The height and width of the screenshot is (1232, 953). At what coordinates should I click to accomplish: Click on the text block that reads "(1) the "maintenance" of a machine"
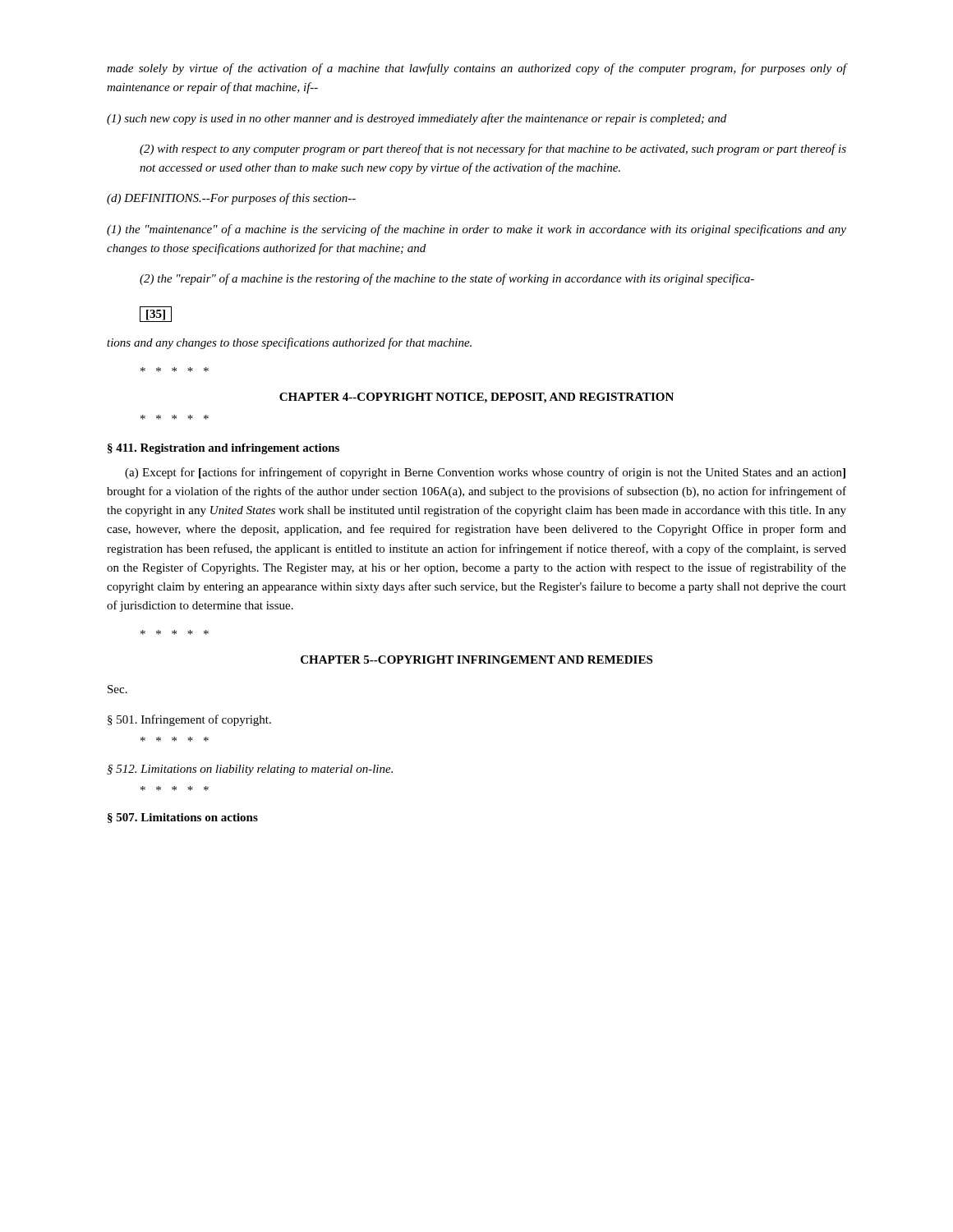pyautogui.click(x=476, y=238)
